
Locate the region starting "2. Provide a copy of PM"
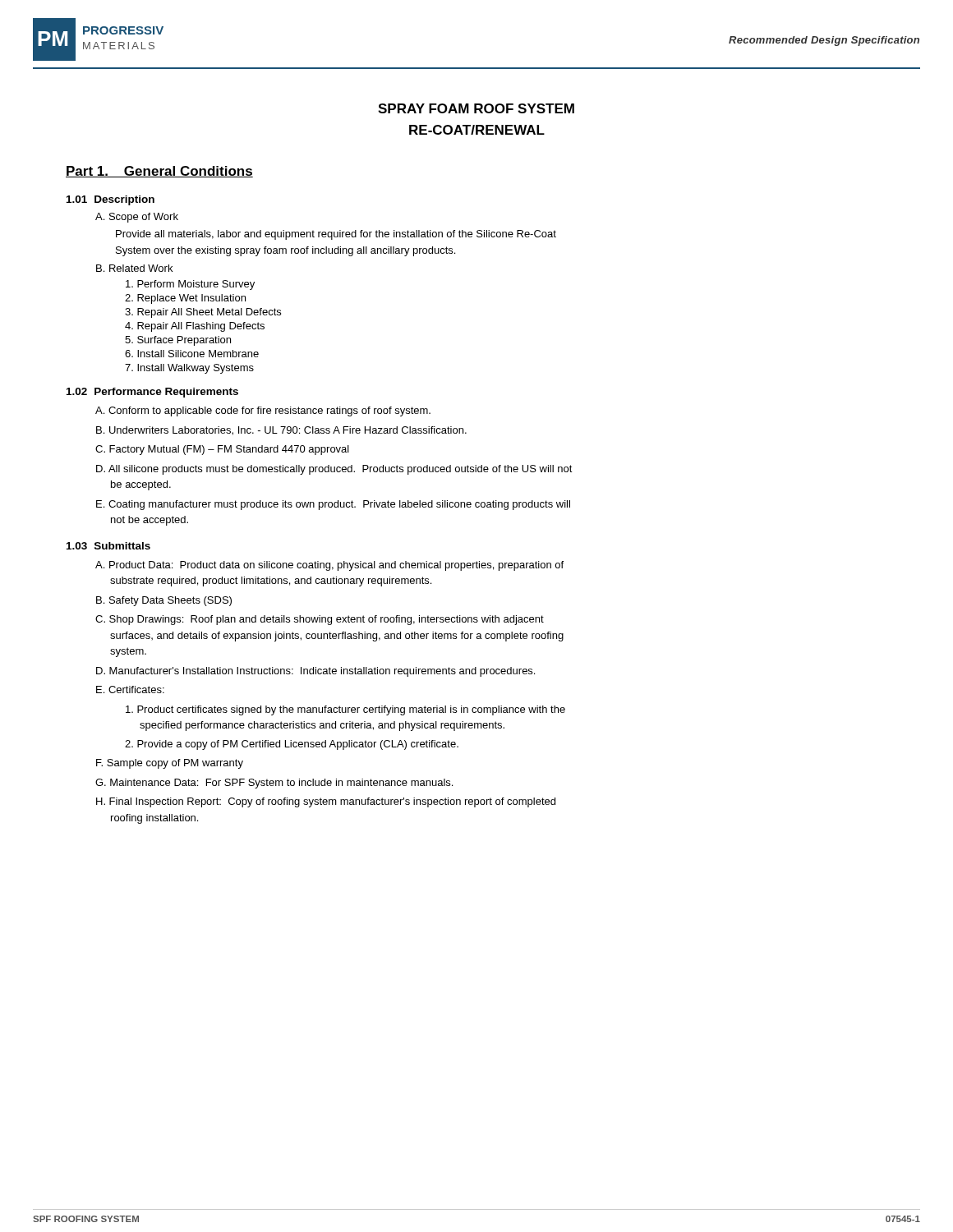(292, 743)
